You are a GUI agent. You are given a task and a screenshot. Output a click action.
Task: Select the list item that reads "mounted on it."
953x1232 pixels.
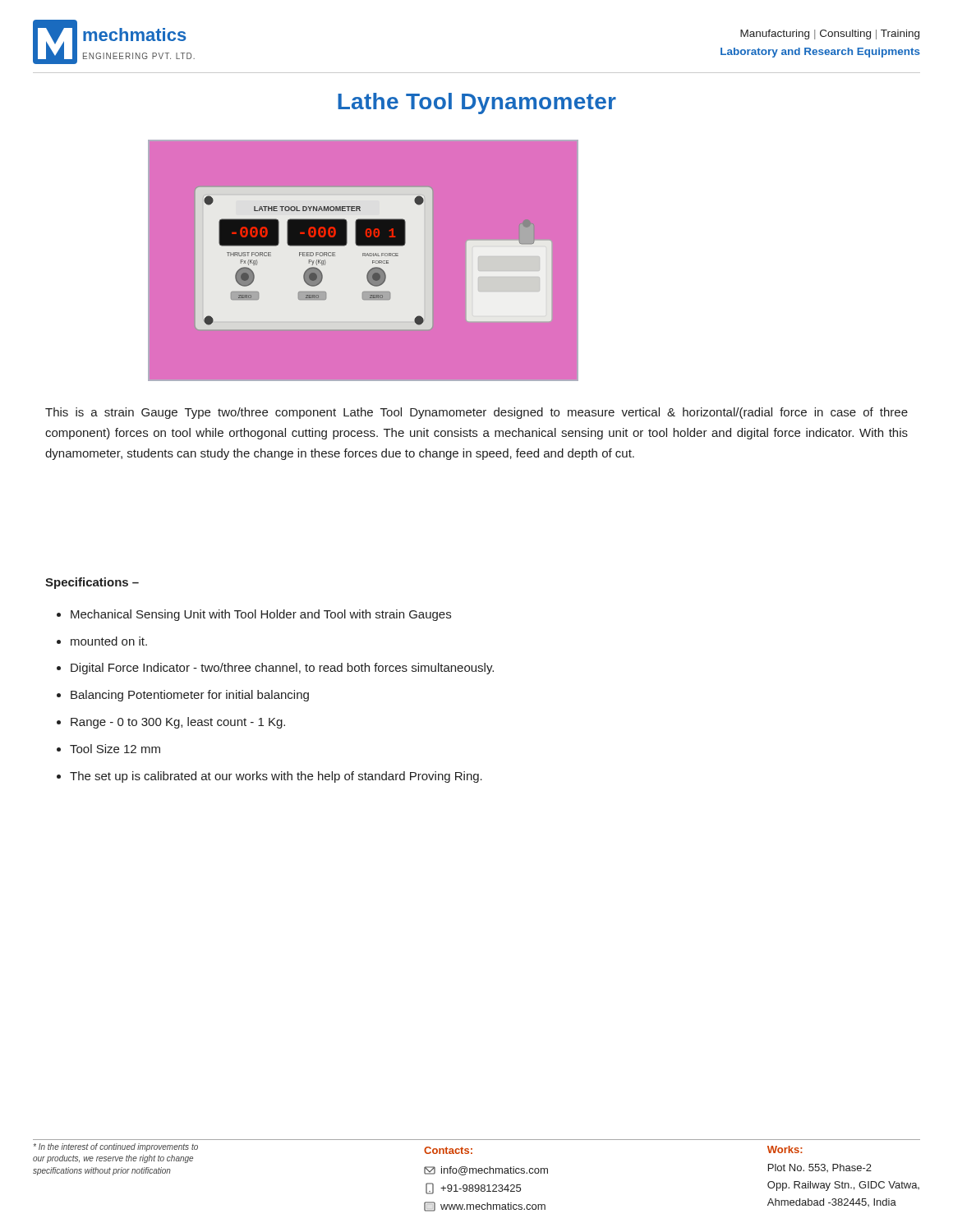(102, 641)
